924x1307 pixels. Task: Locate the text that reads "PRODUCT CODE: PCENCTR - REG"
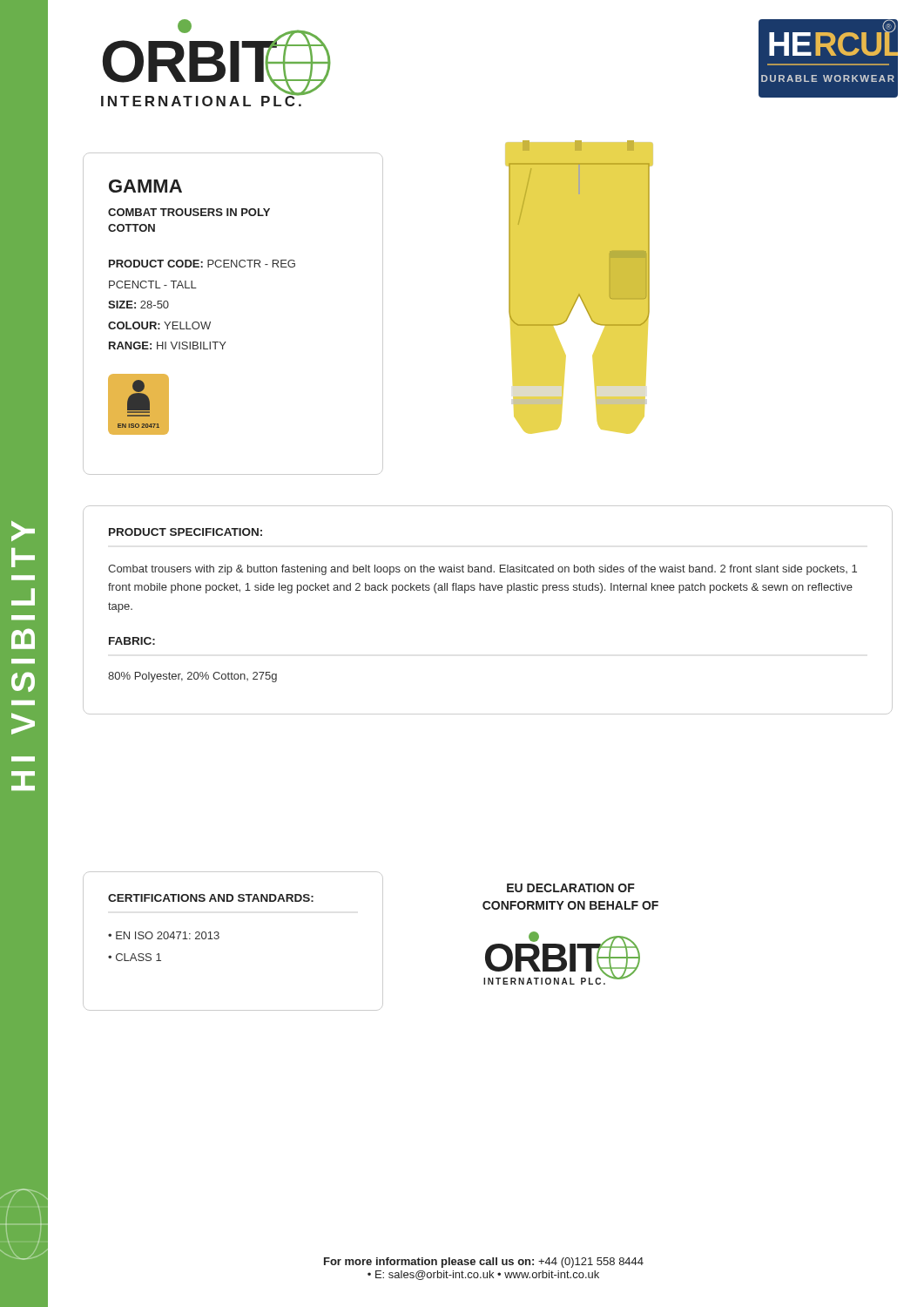202,264
